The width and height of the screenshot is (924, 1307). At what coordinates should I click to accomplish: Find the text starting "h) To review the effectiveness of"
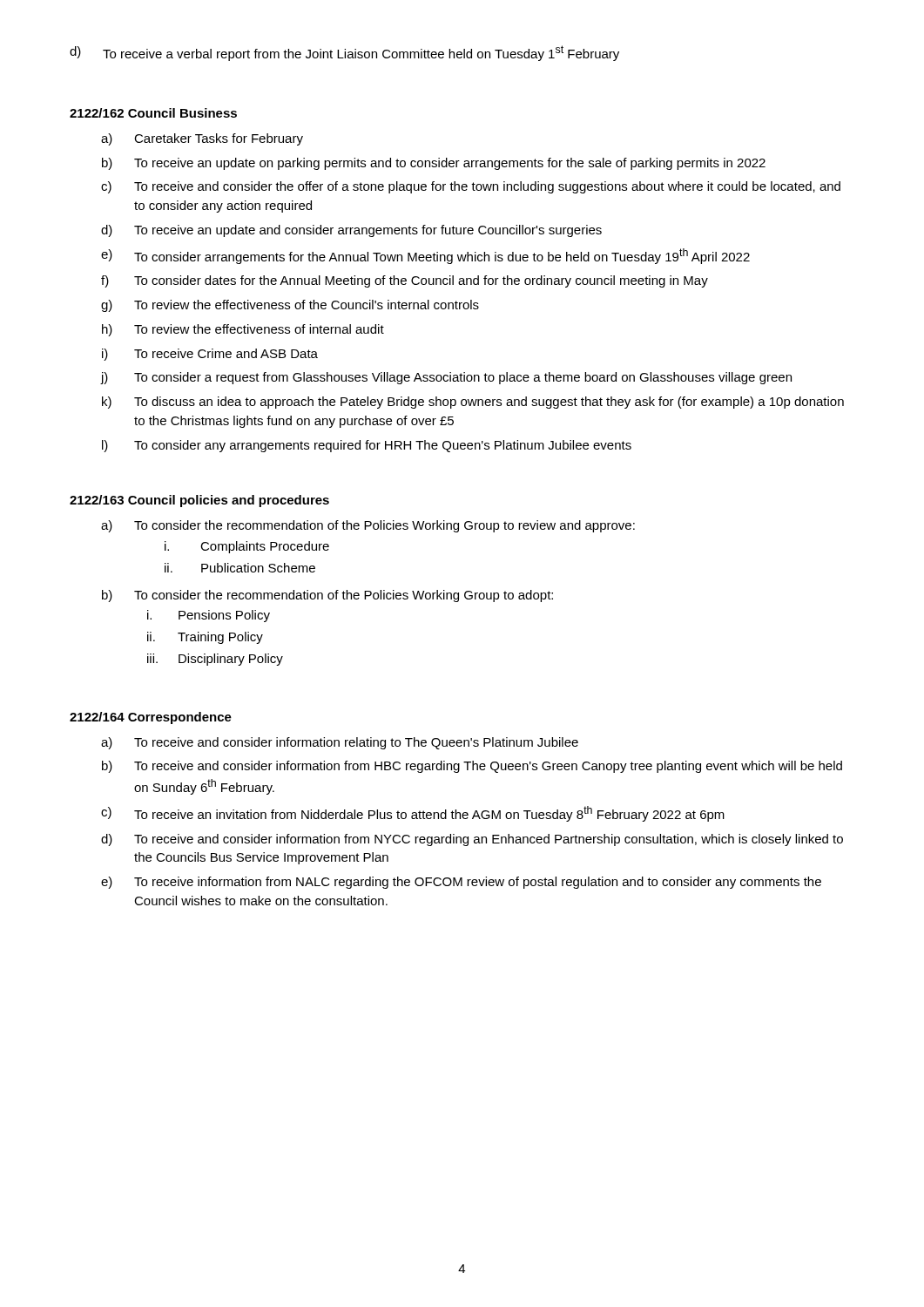tap(242, 329)
